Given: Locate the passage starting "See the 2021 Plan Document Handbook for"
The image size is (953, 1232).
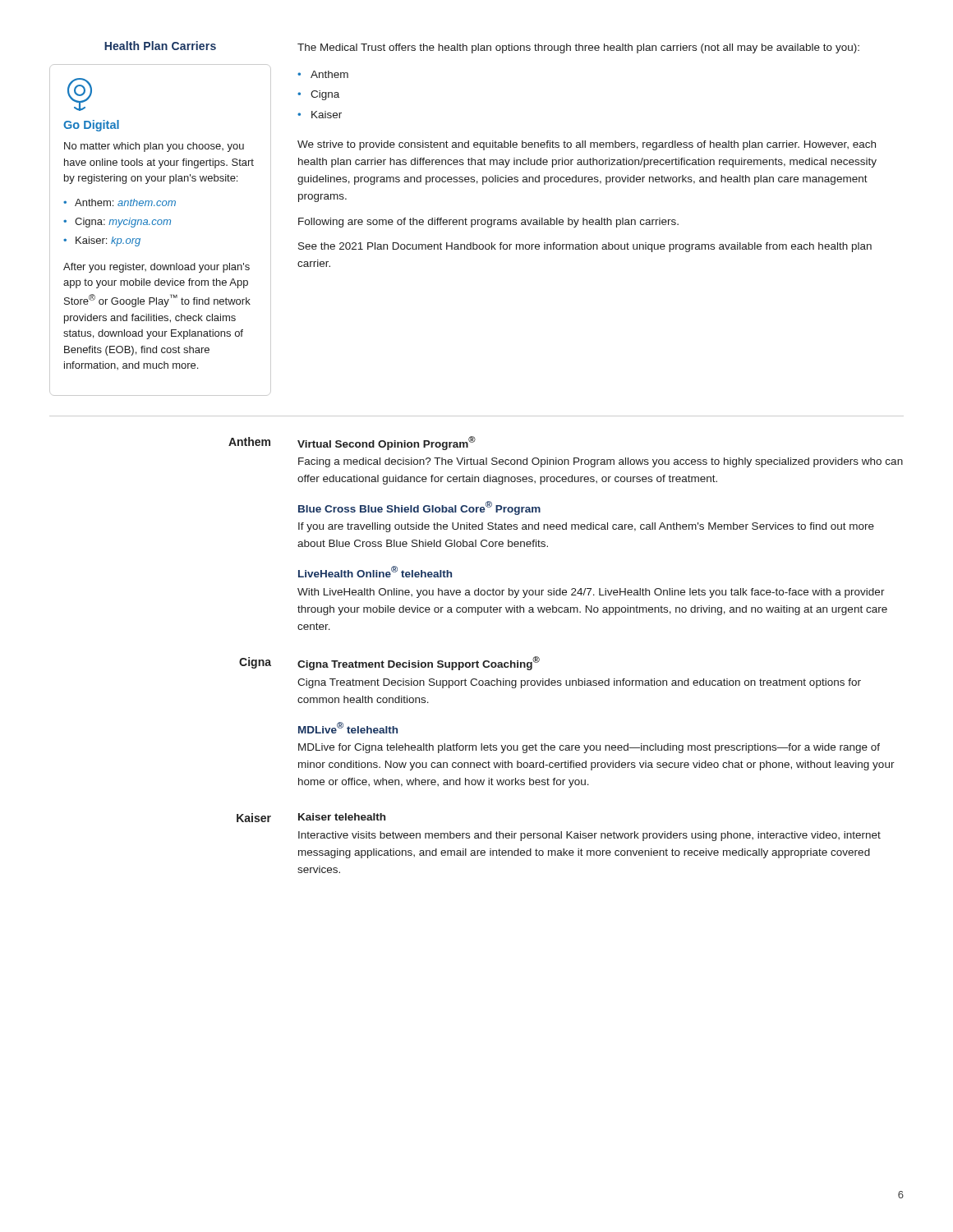Looking at the screenshot, I should click(x=585, y=255).
